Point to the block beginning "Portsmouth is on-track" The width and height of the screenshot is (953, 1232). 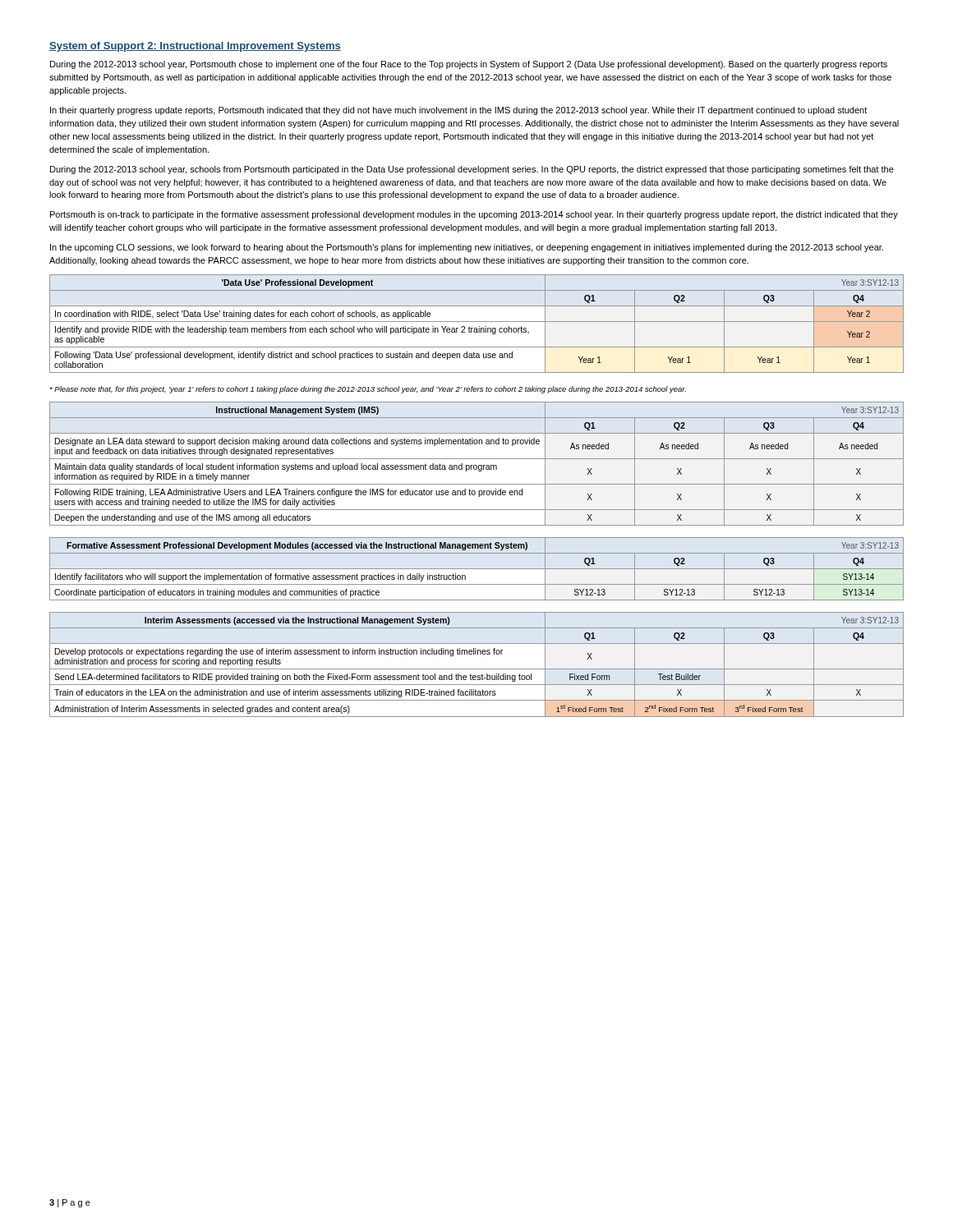click(x=473, y=221)
